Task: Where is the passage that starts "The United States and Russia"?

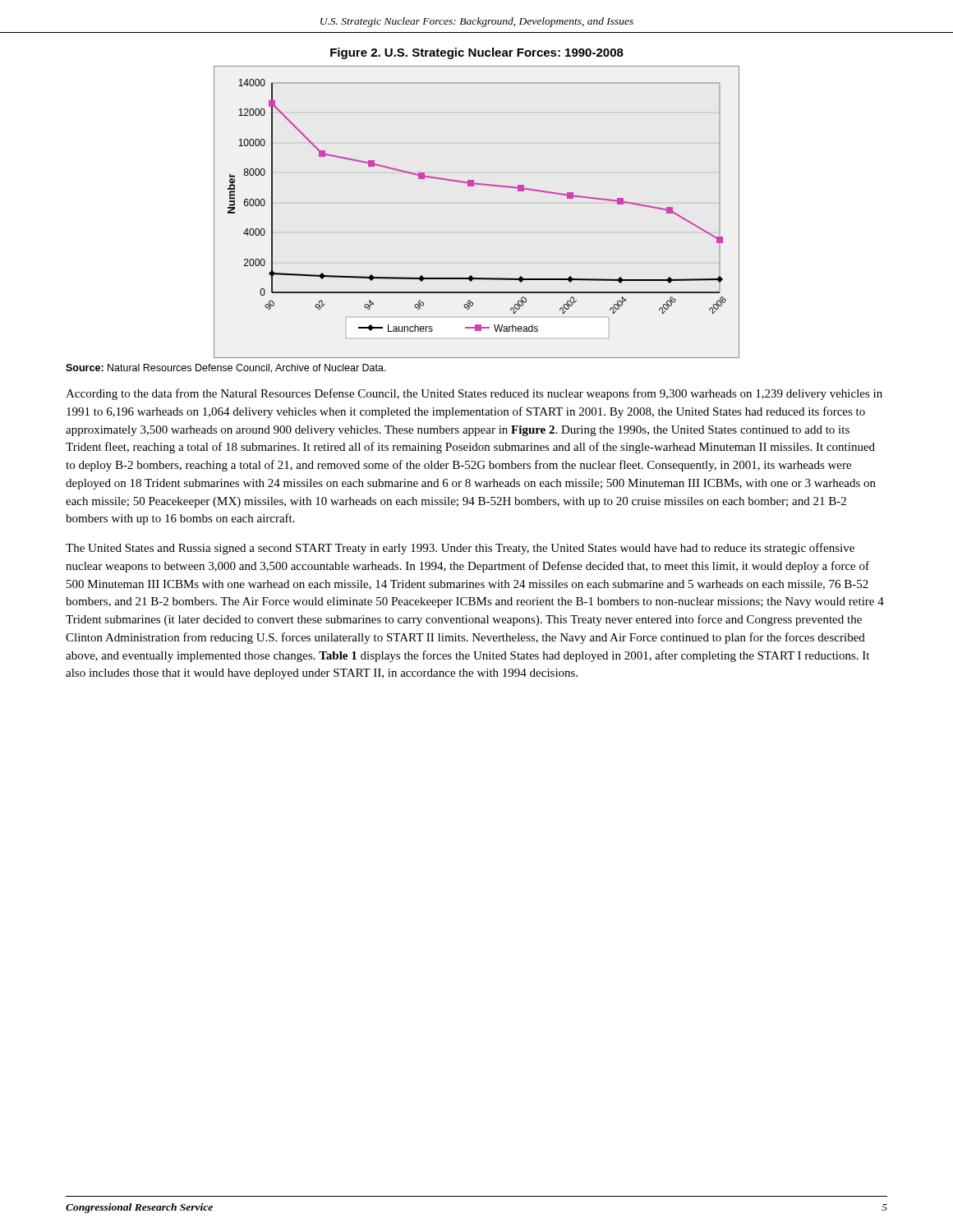Action: tap(475, 610)
